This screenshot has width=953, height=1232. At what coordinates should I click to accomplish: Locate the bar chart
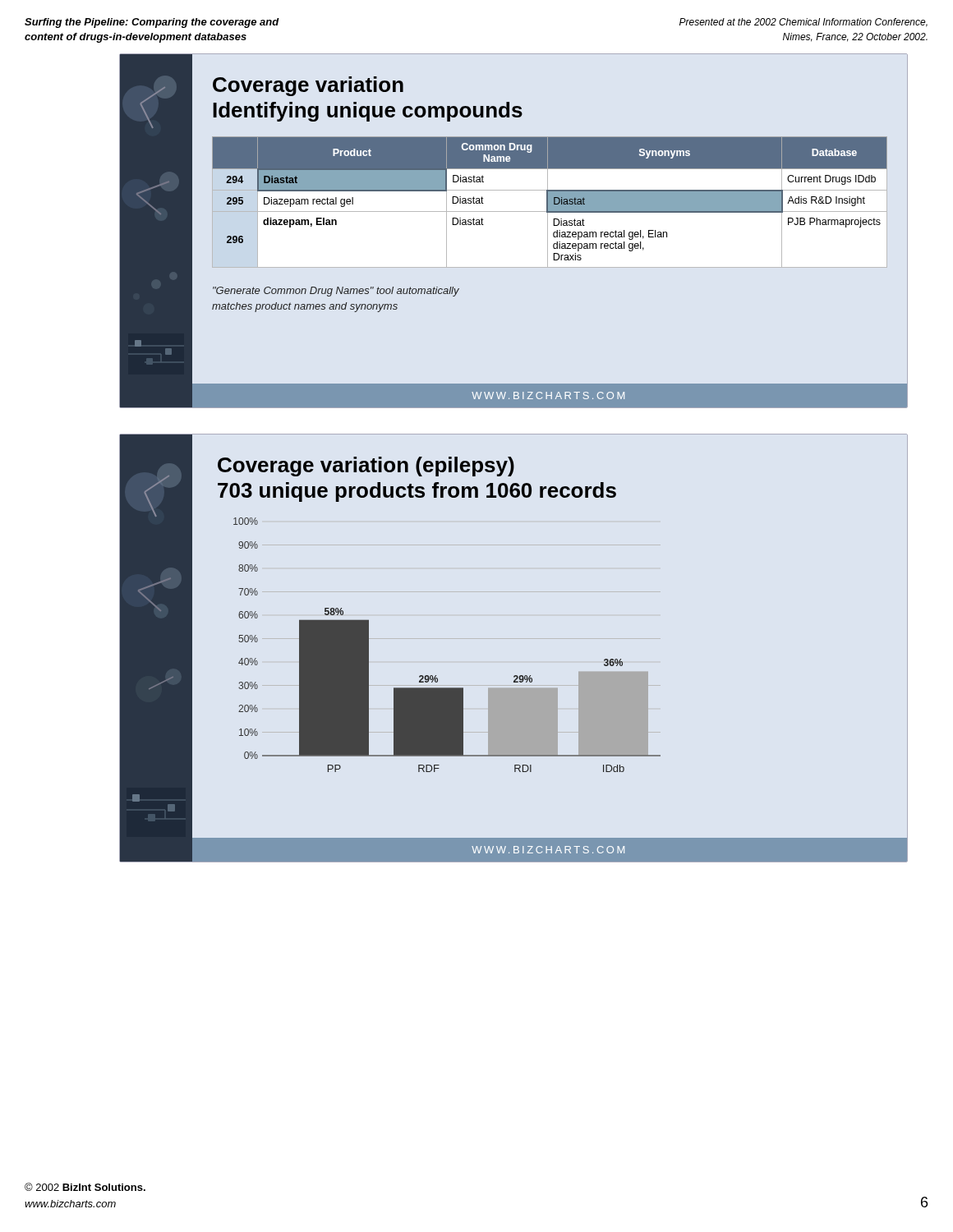(x=513, y=648)
